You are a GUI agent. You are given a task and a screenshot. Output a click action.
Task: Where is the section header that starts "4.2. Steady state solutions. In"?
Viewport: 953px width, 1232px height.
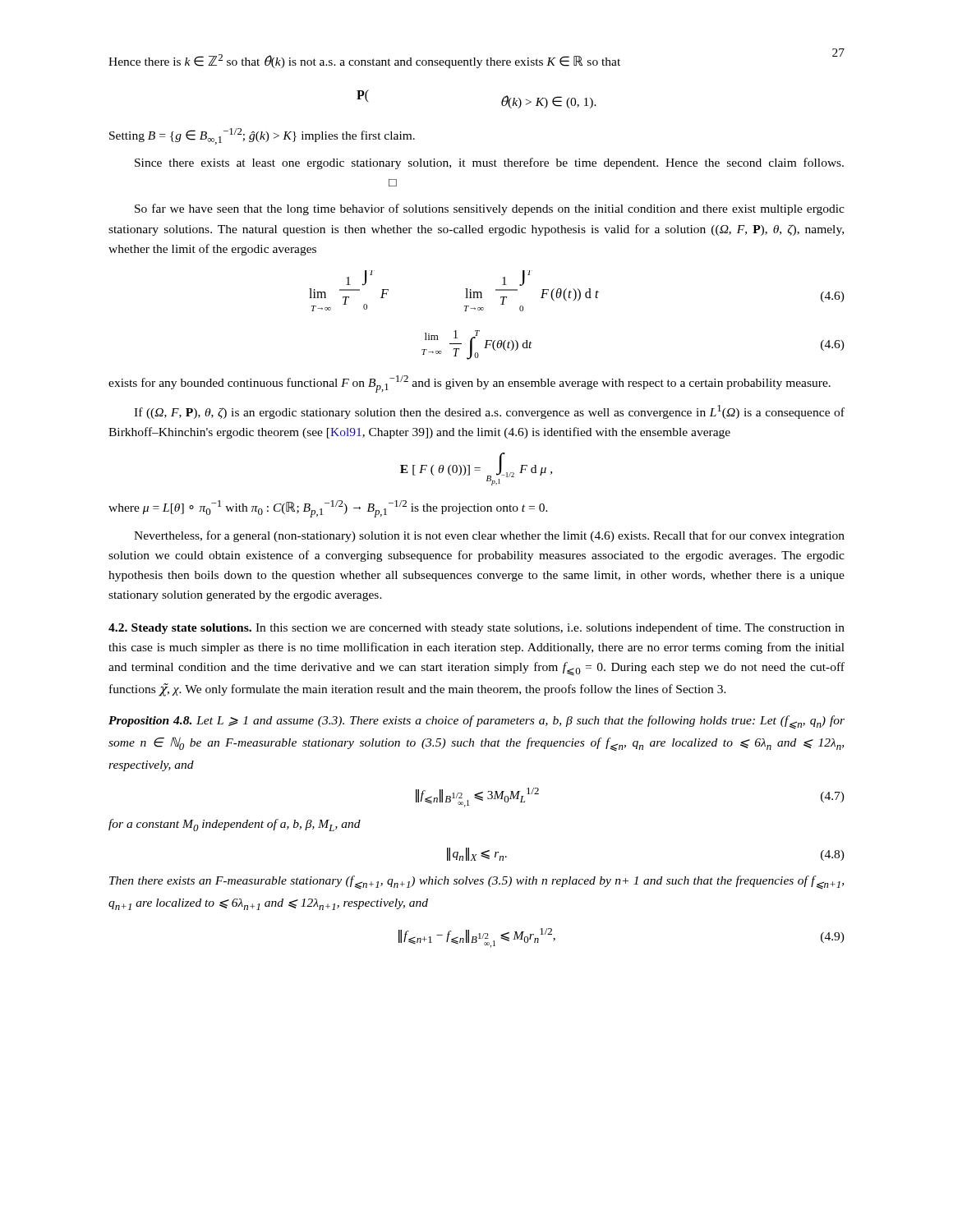476,658
